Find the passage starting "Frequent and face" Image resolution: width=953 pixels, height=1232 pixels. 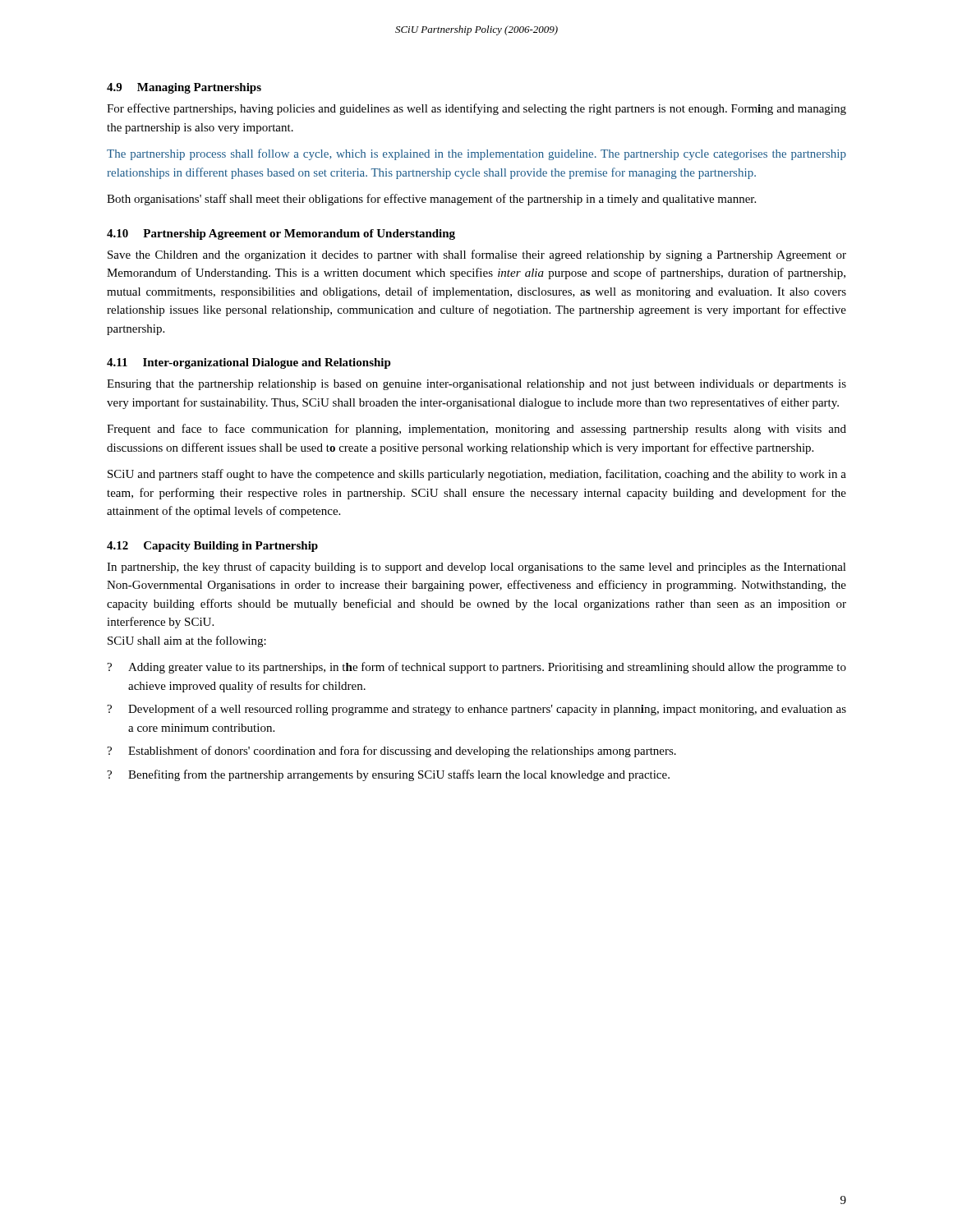(476, 438)
